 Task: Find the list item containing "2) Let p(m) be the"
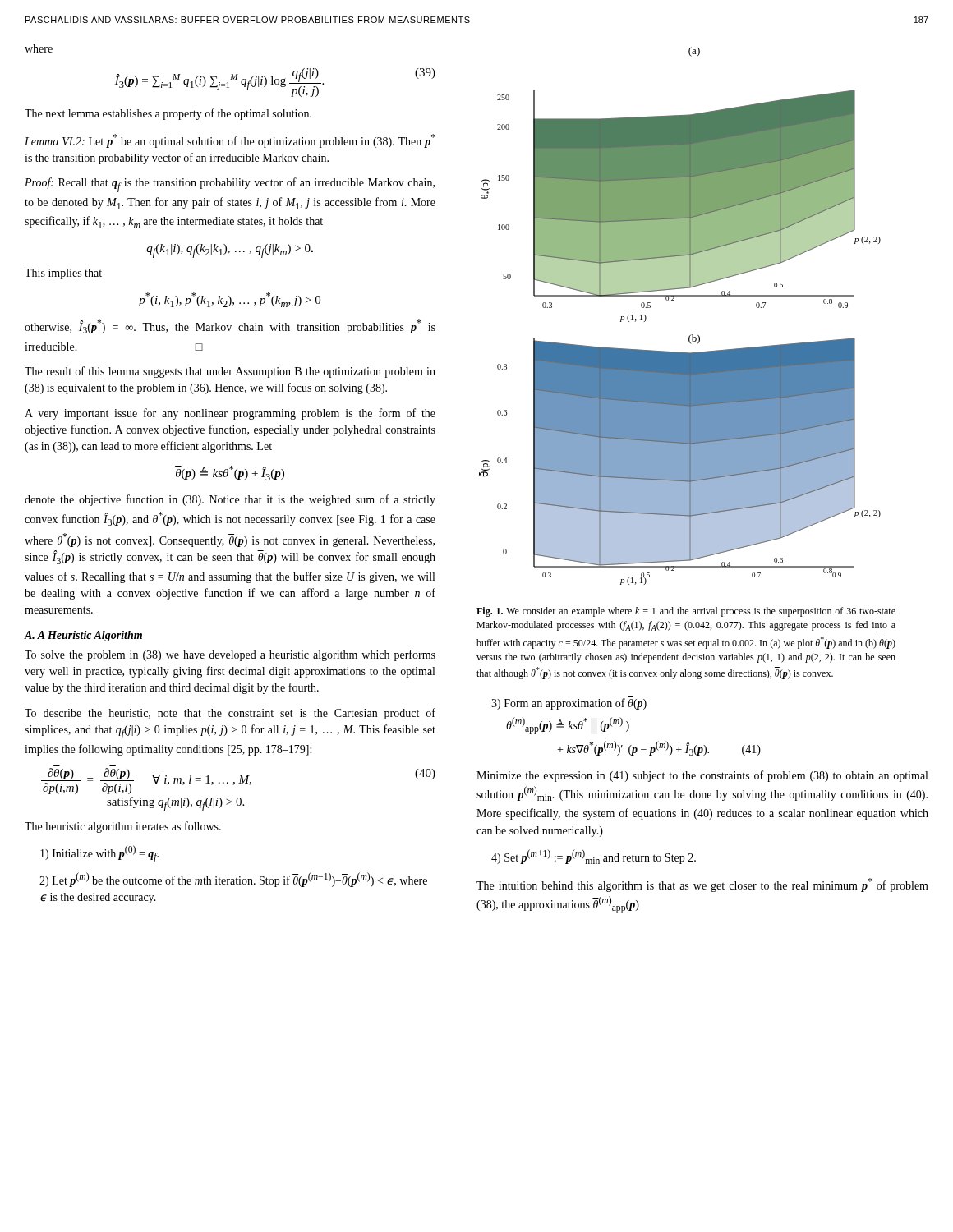click(x=234, y=887)
